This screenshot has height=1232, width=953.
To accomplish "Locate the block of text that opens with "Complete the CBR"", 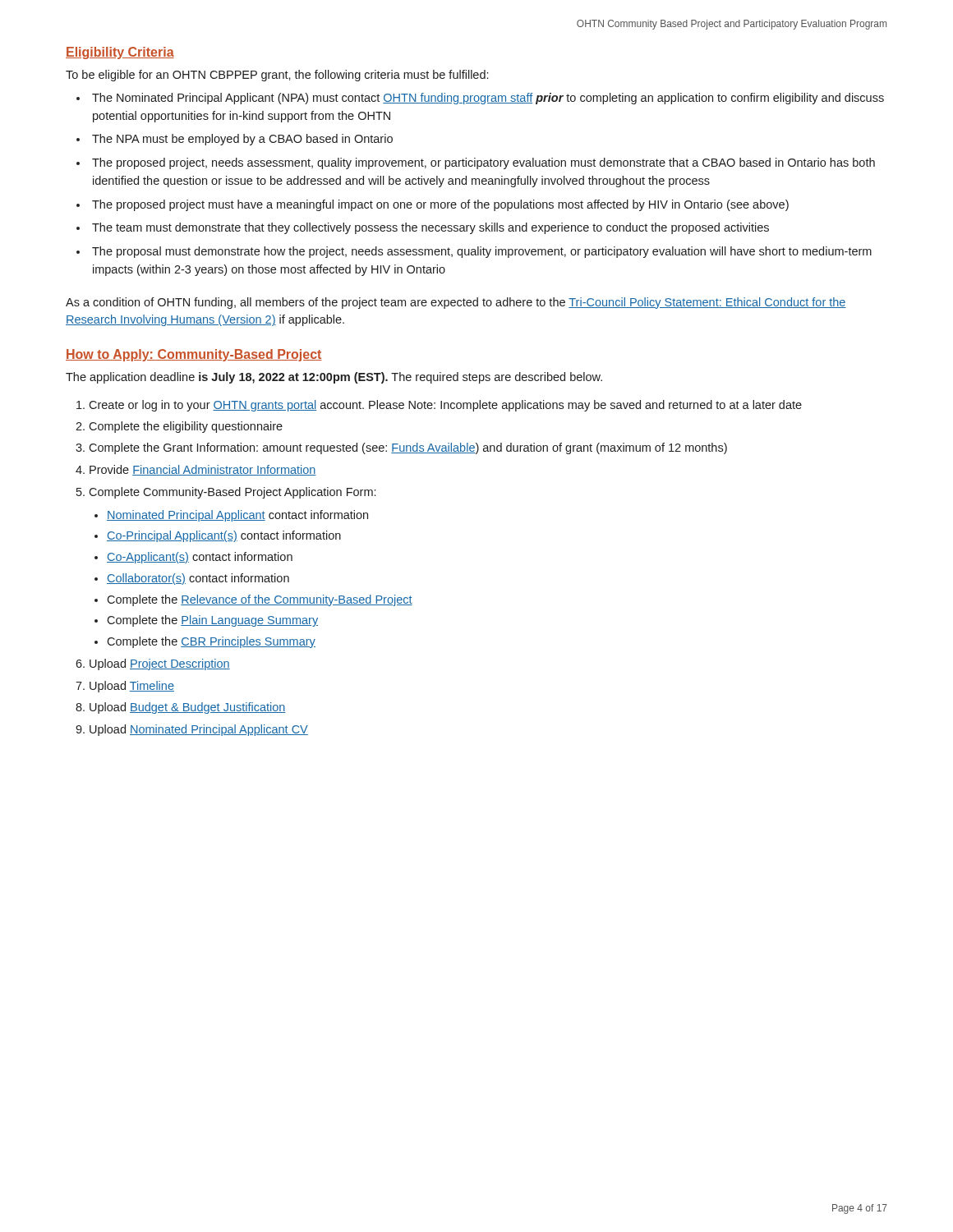I will tap(211, 641).
